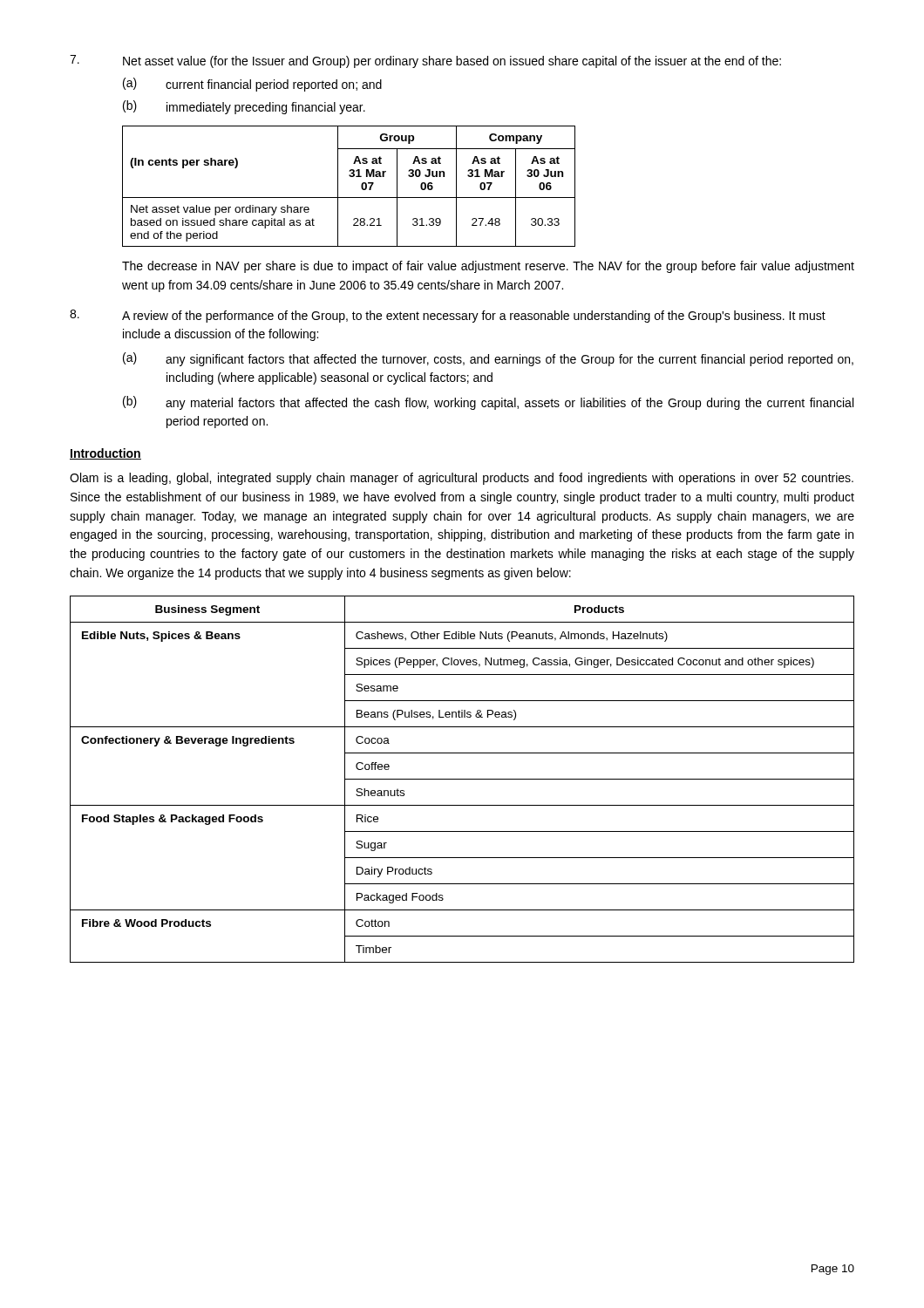Find the list item that reads "7. Net asset value (for the Issuer"

pos(462,61)
